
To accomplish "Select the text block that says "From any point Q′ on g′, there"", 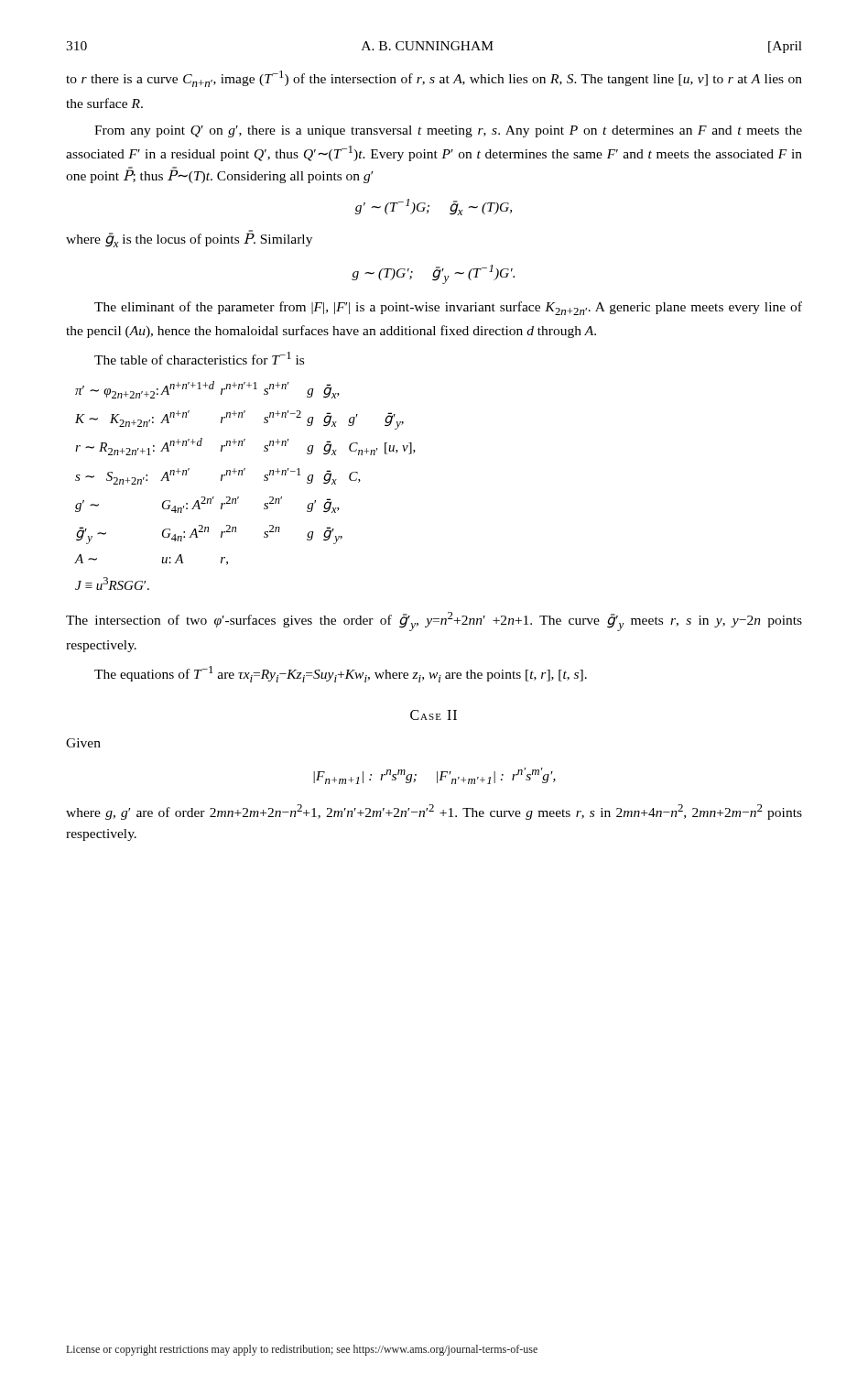I will click(x=434, y=153).
